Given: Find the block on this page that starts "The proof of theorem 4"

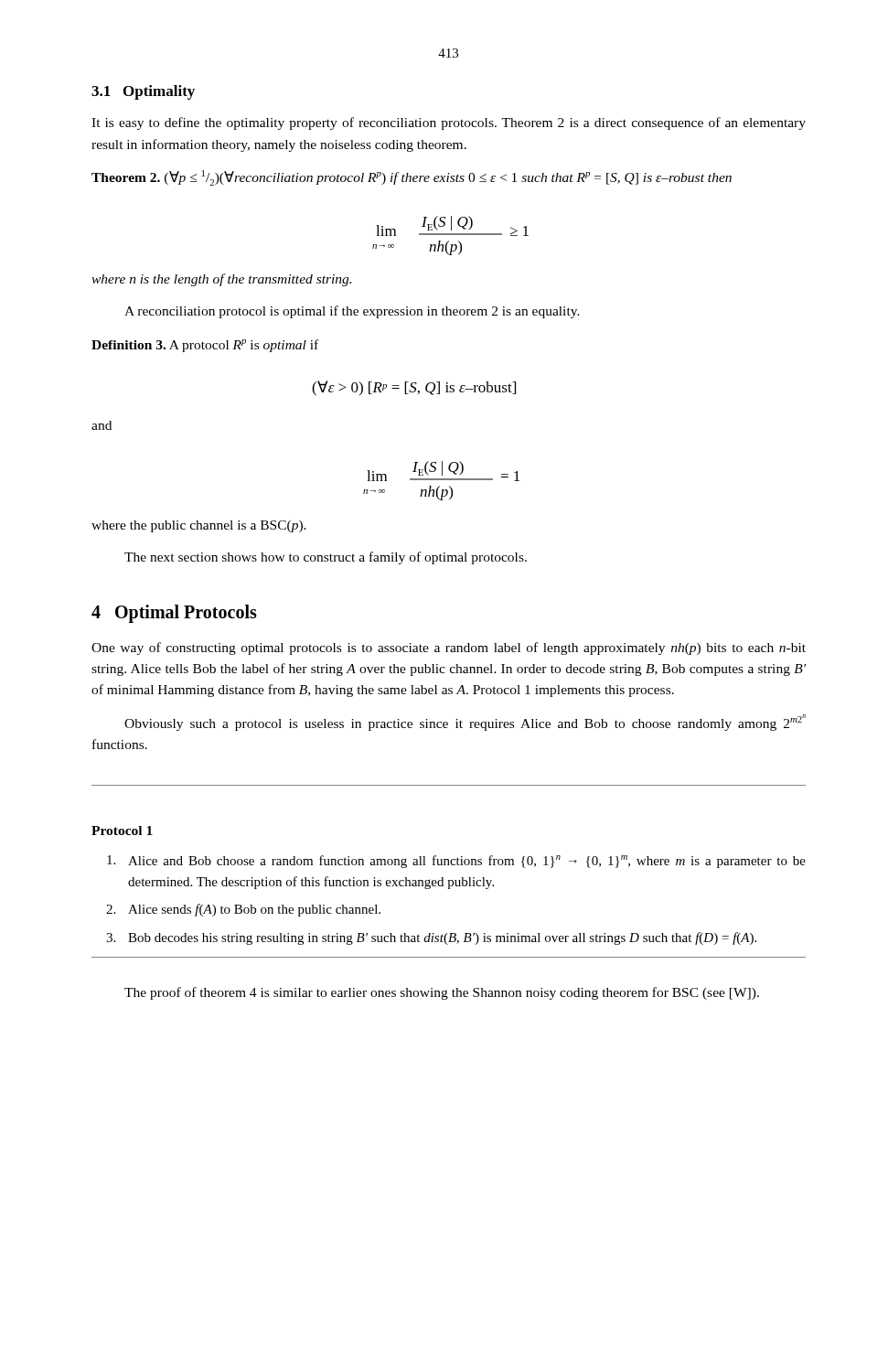Looking at the screenshot, I should point(442,992).
